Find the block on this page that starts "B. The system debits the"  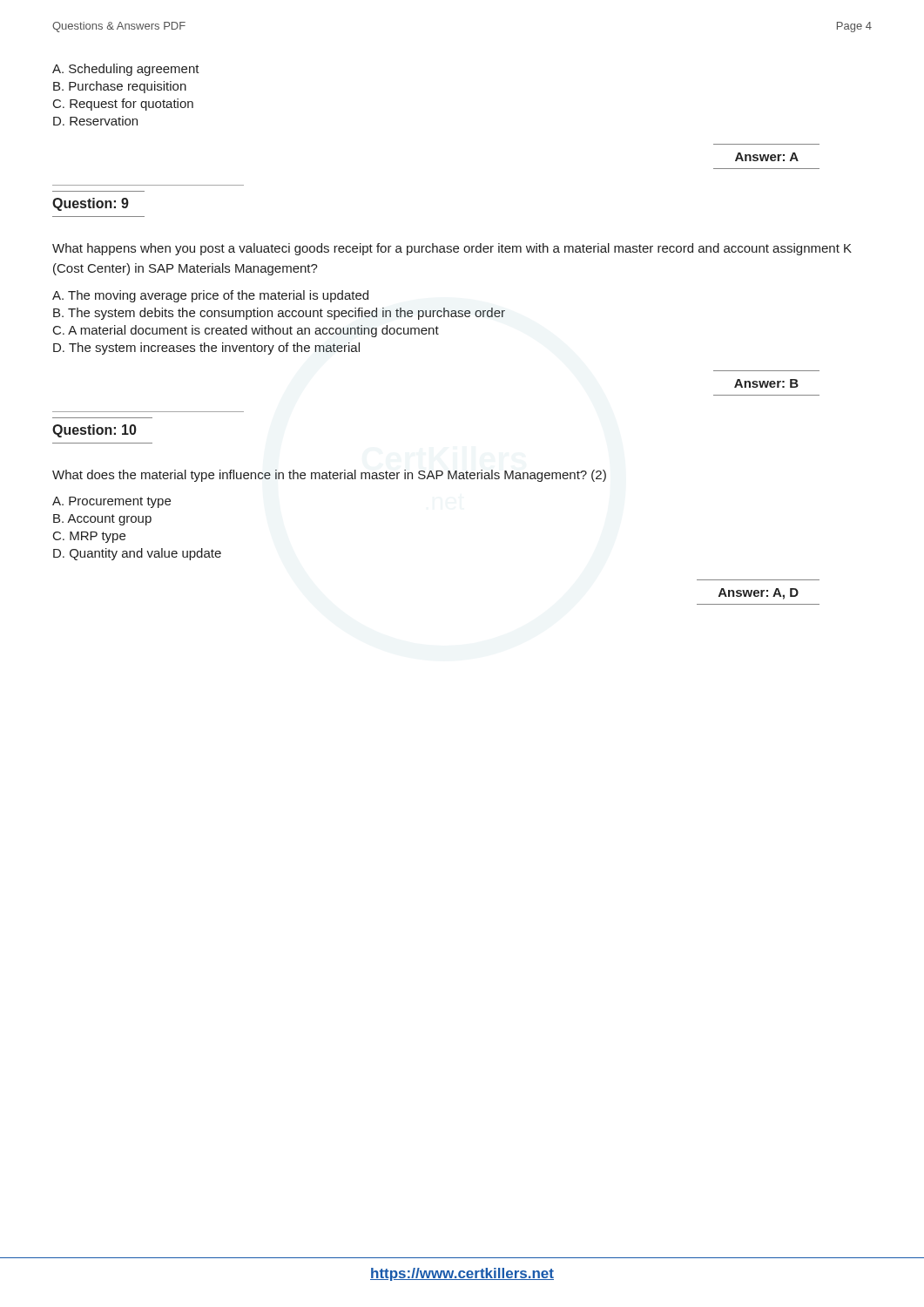coord(279,312)
